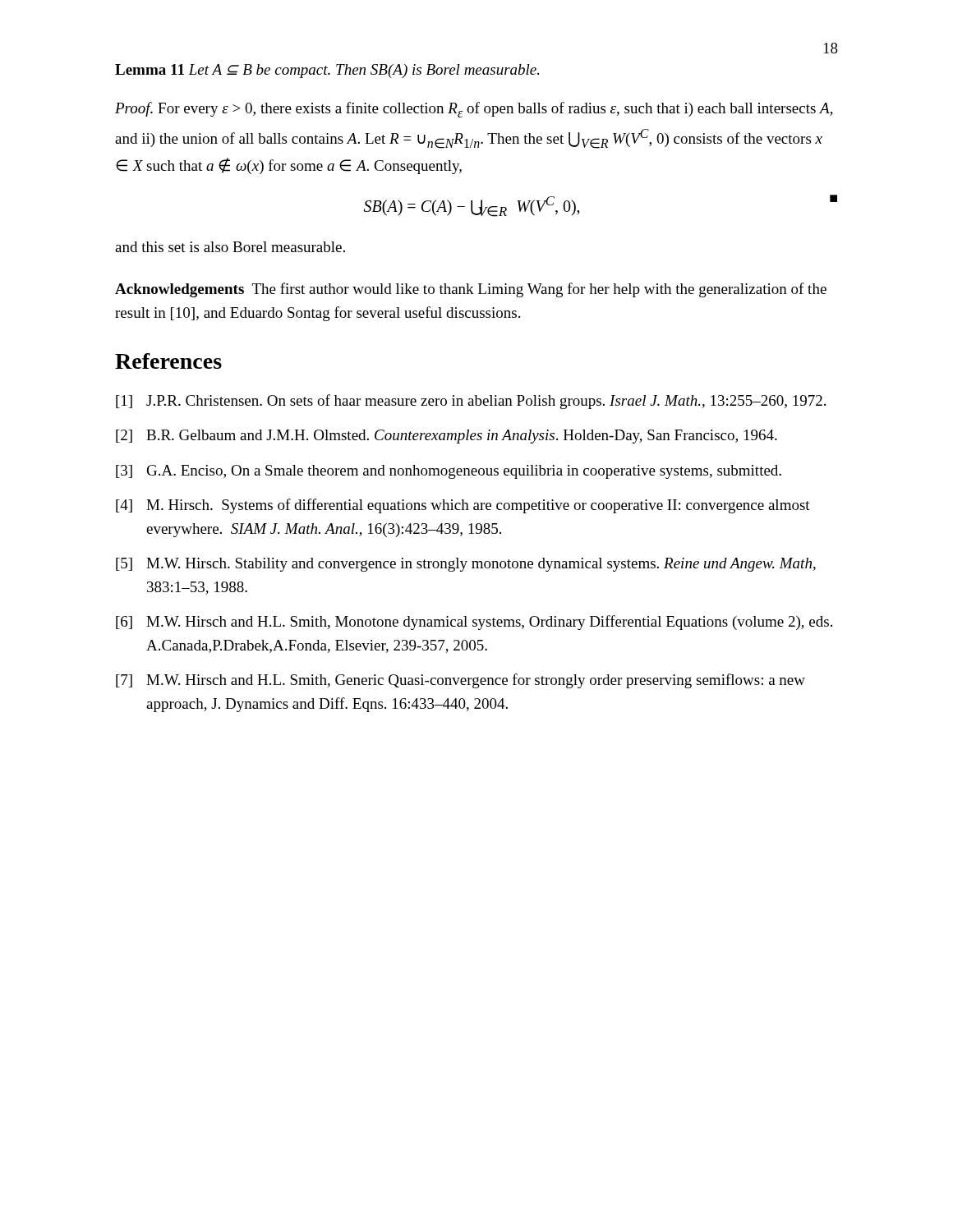
Task: Locate the region starting "[7] M.W. Hirsch"
Action: click(x=476, y=692)
